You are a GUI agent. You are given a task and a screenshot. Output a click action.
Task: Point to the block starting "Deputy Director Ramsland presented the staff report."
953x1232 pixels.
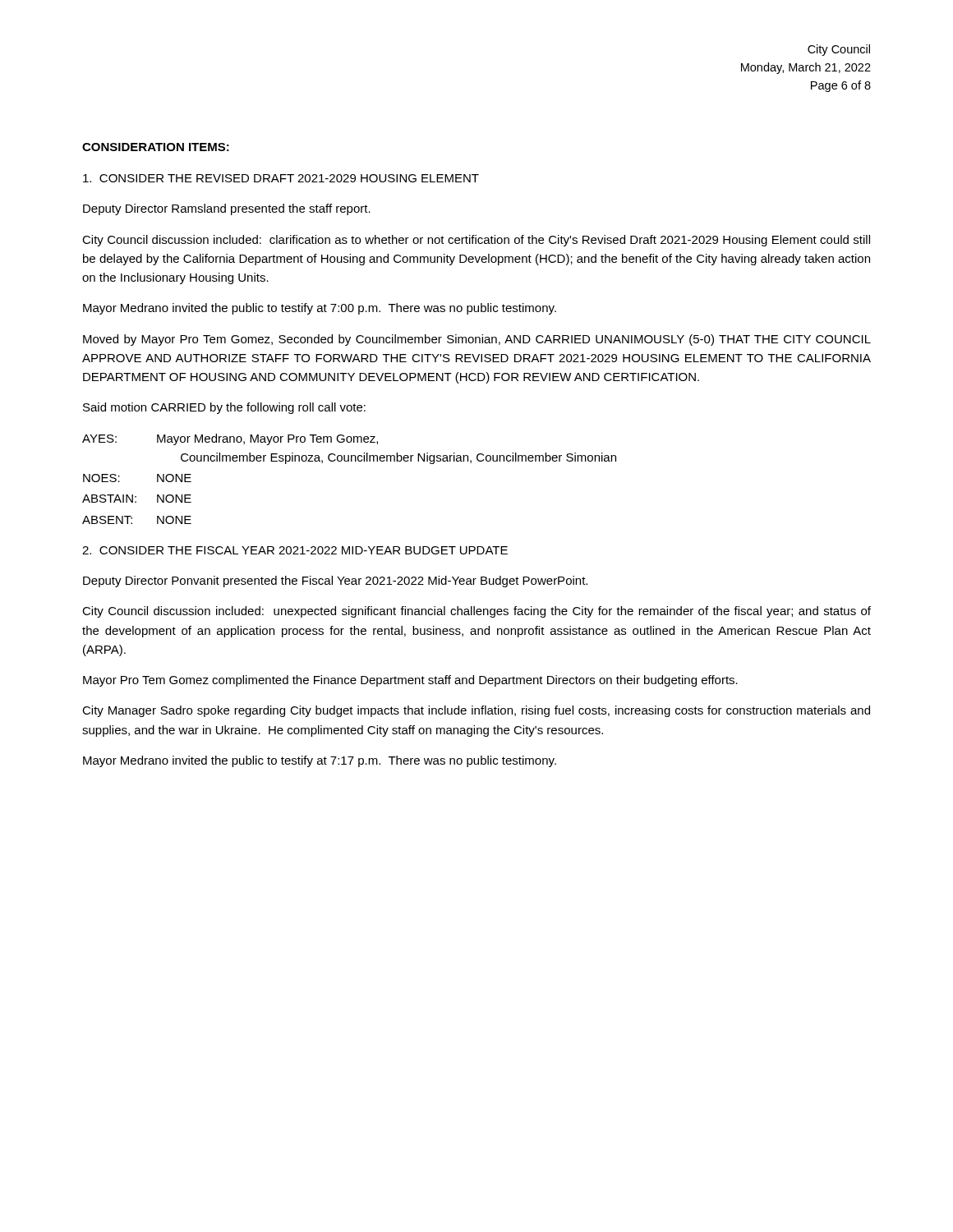tap(227, 208)
